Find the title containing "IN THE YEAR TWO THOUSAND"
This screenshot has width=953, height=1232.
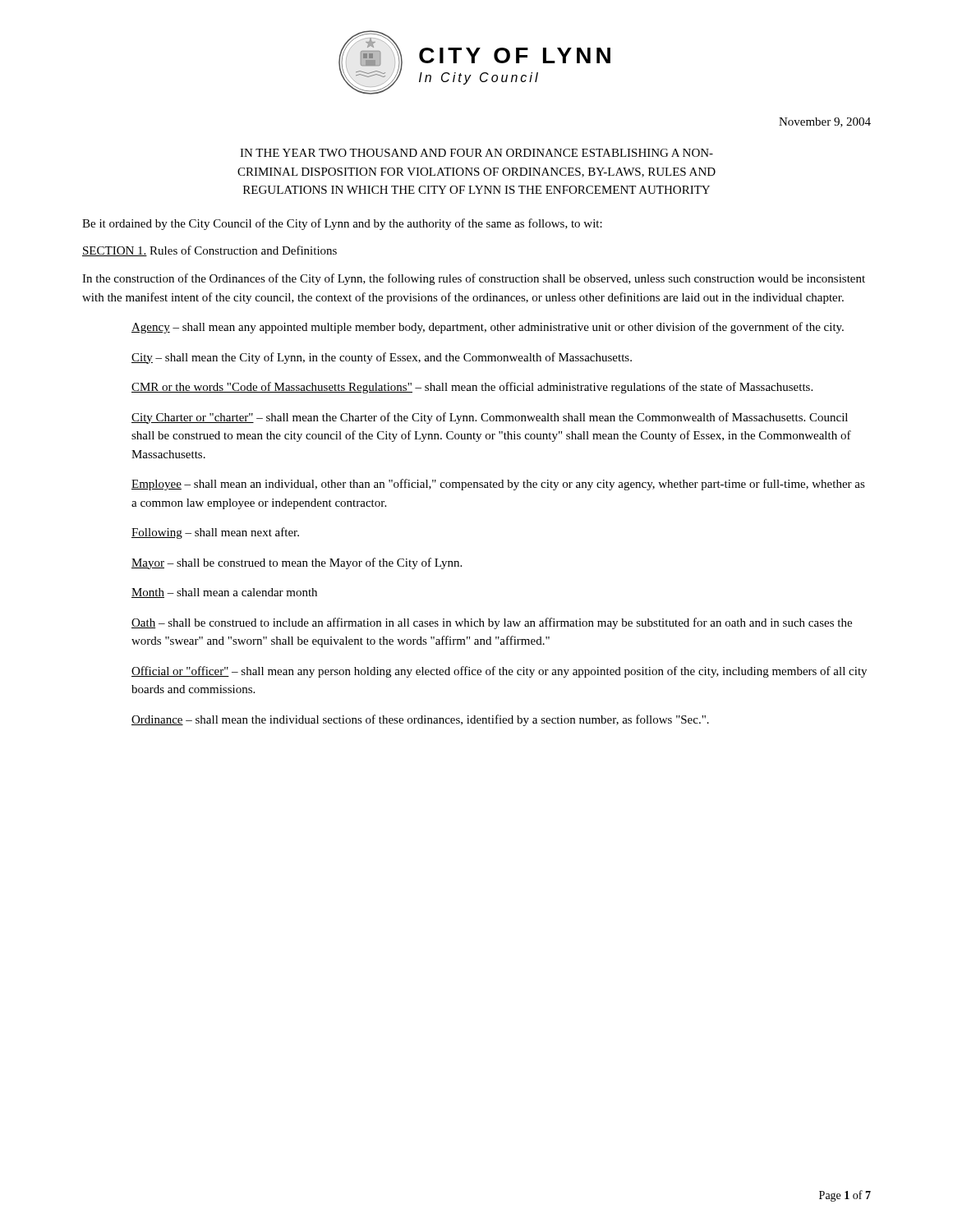pyautogui.click(x=476, y=171)
